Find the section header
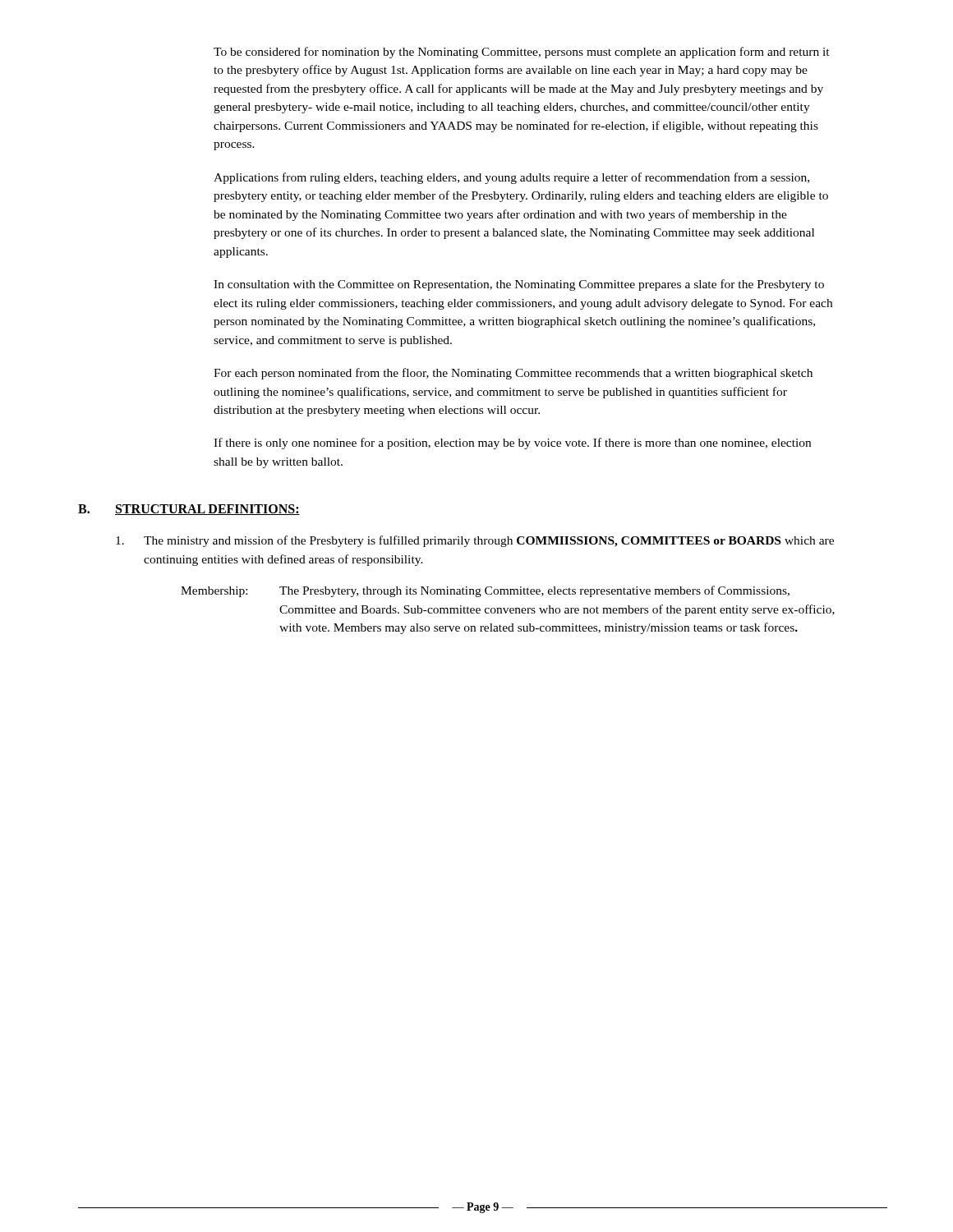The image size is (953, 1232). pyautogui.click(x=189, y=510)
